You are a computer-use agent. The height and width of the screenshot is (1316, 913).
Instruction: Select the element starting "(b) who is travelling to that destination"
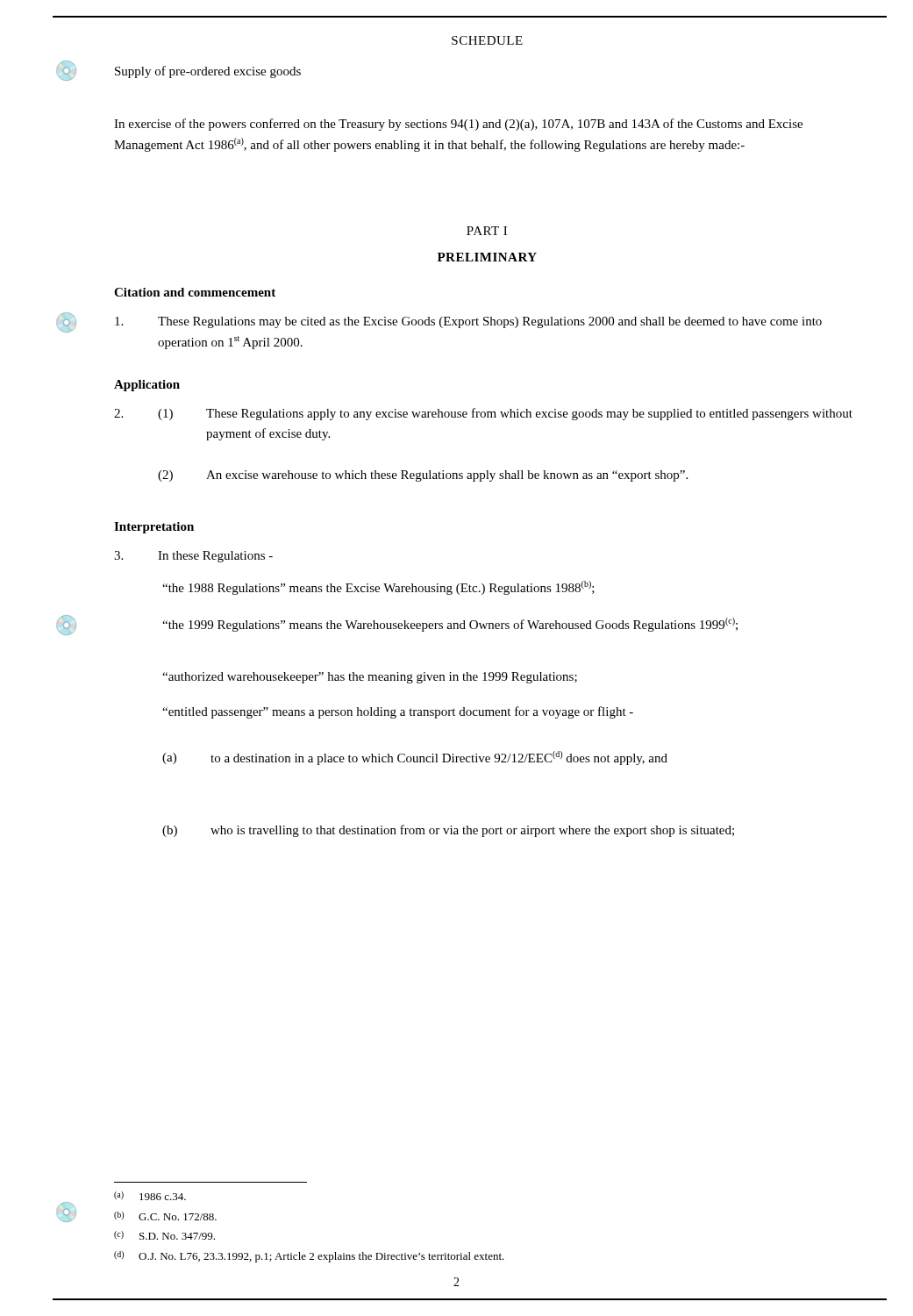[449, 830]
